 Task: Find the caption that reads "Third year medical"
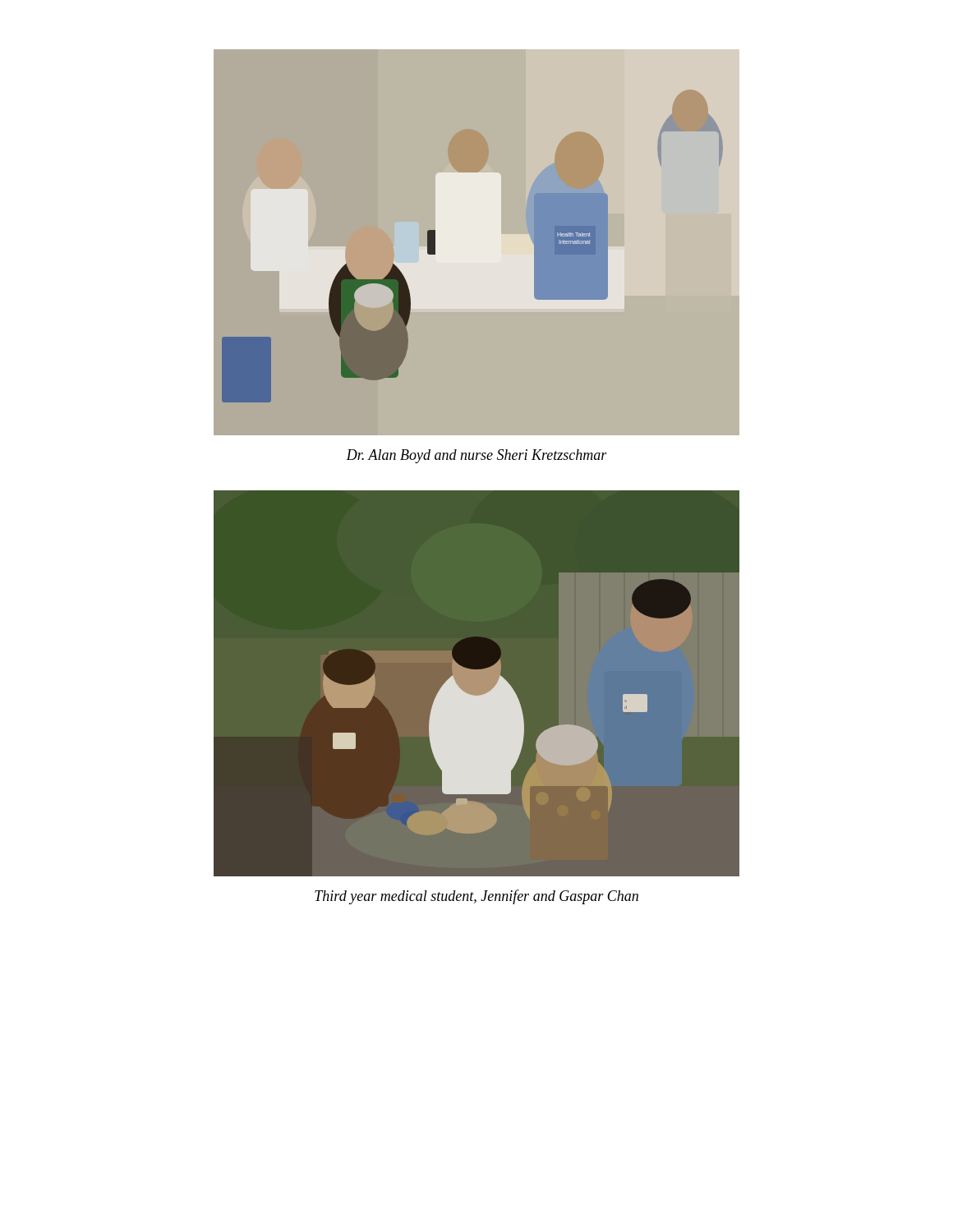[476, 896]
